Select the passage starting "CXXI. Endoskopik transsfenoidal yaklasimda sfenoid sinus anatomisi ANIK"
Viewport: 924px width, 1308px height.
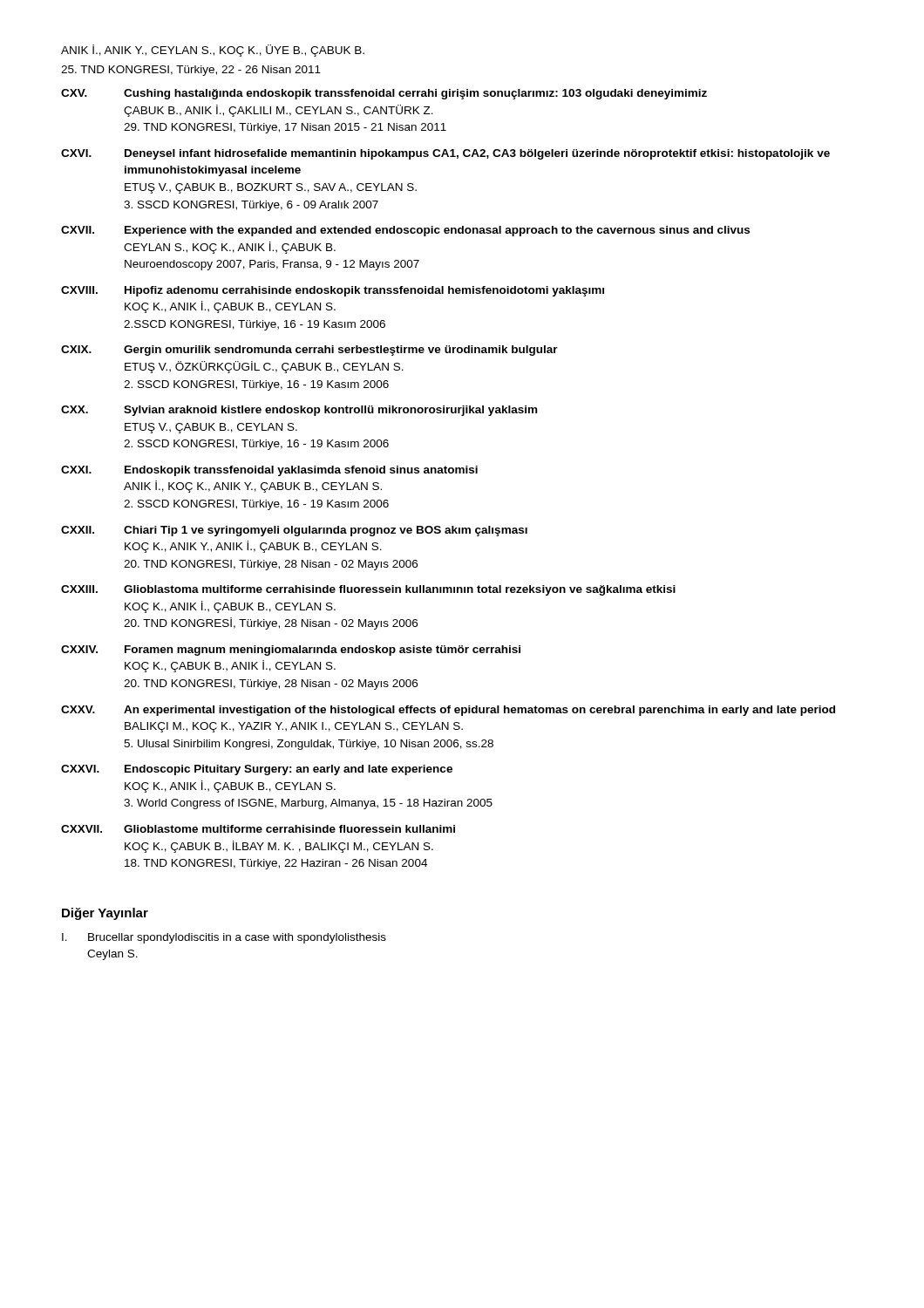pos(269,471)
